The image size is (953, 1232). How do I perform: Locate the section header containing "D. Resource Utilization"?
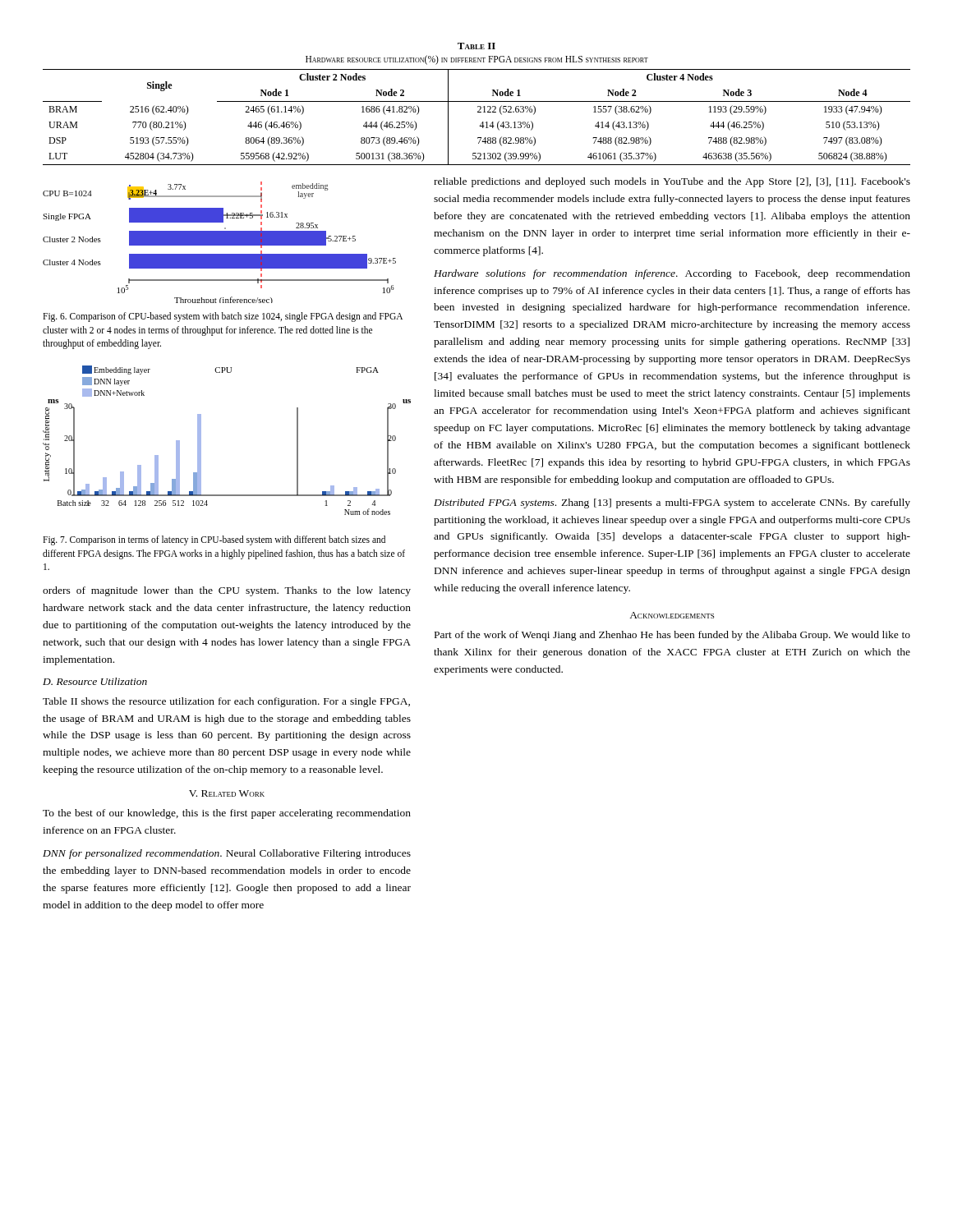coord(95,681)
